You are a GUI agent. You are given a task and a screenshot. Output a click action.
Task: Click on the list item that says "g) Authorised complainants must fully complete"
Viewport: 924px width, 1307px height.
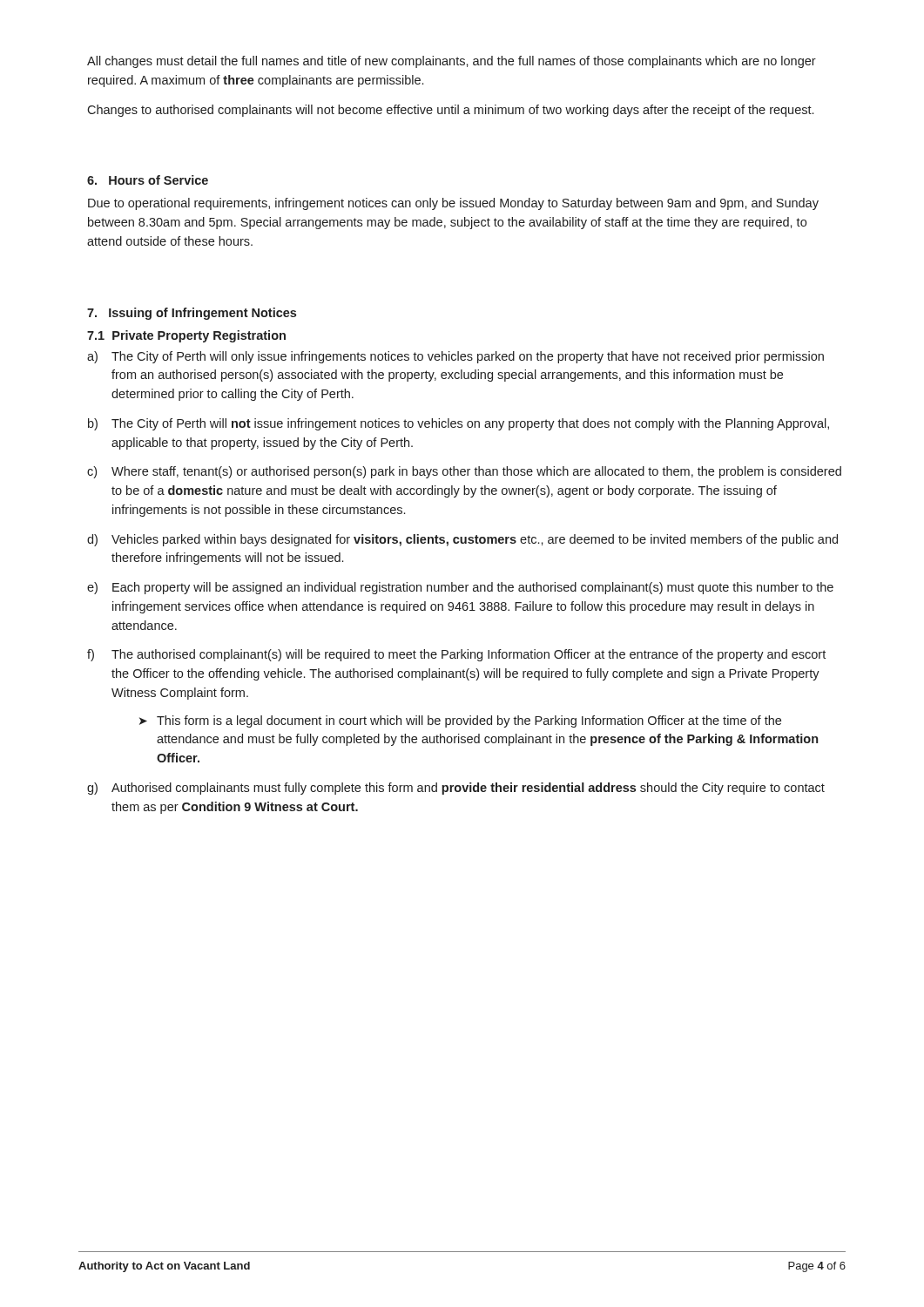tap(466, 798)
